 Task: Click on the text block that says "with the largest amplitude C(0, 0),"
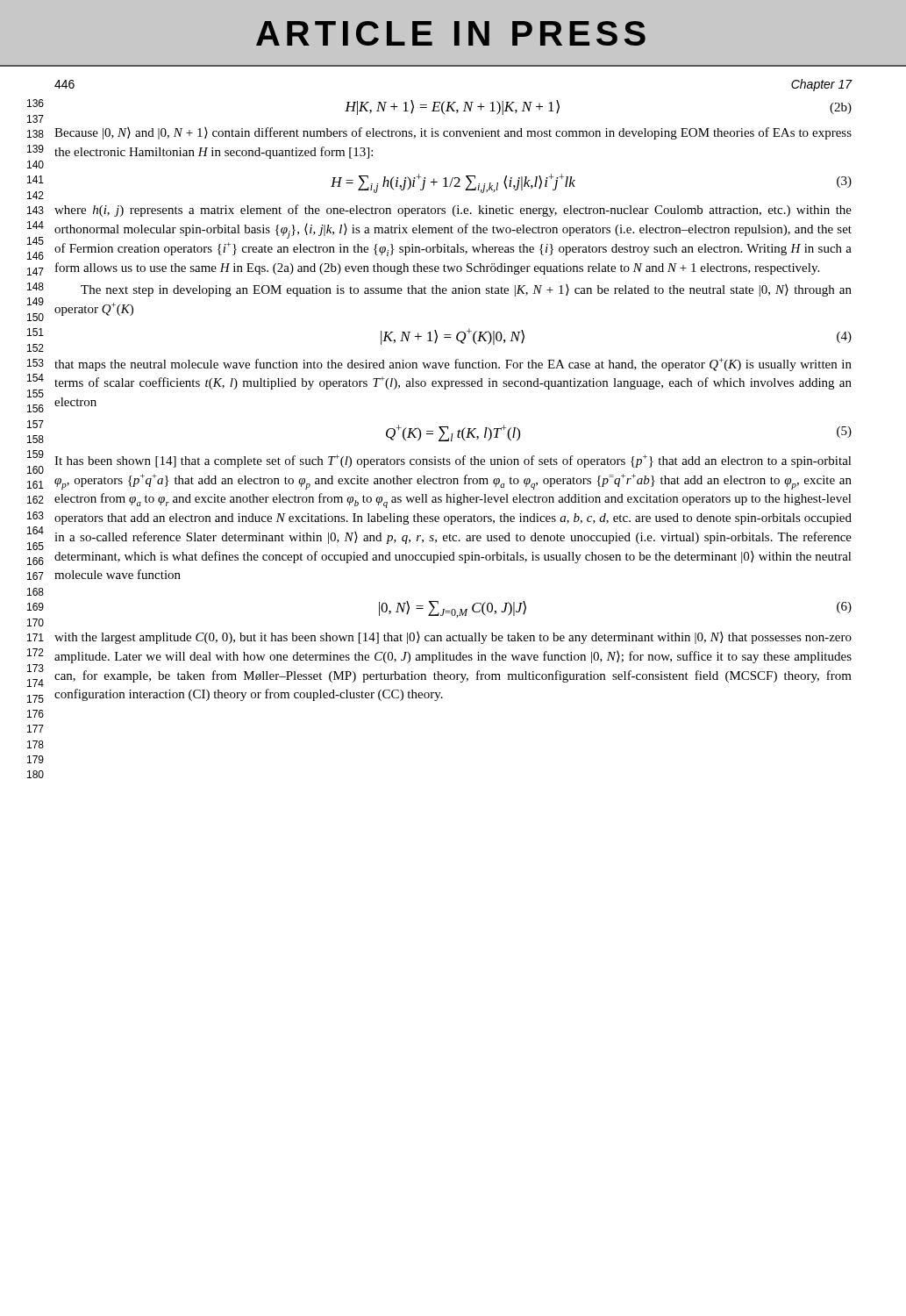453,666
